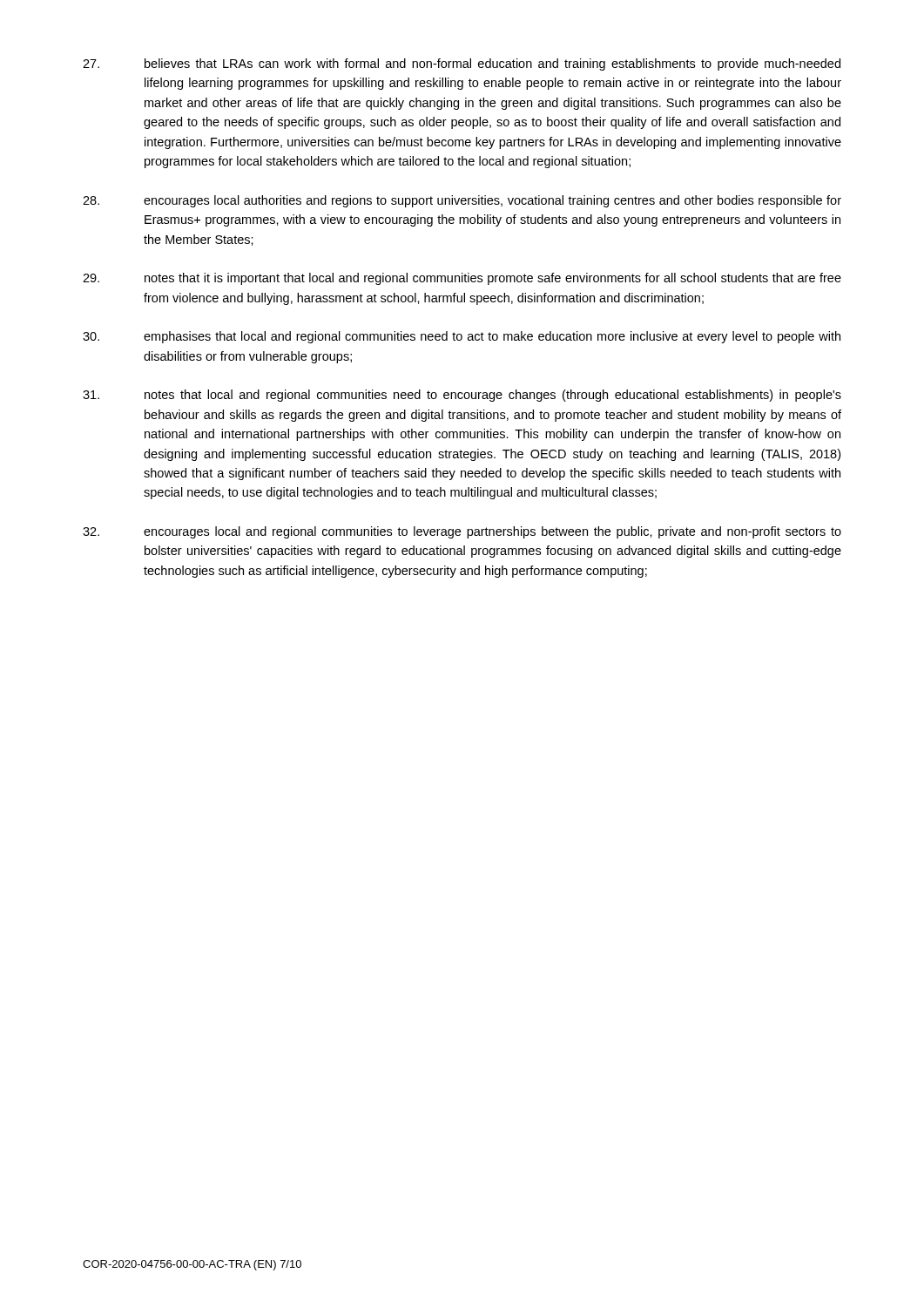The height and width of the screenshot is (1307, 924).
Task: Click the passage that begins "28. encourages local authorities and"
Action: point(462,220)
